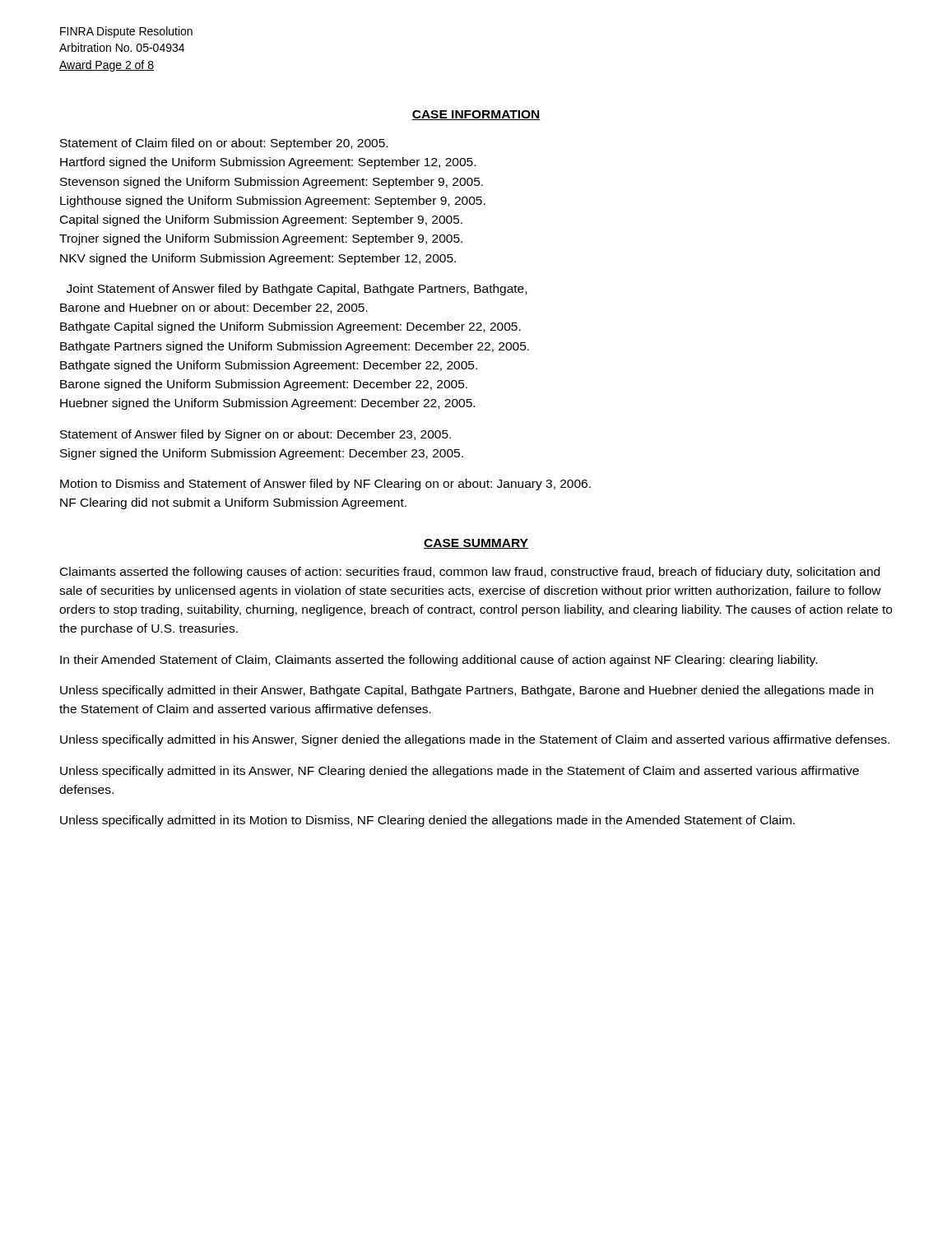
Task: Select the text block that reads "In their Amended Statement of"
Action: [x=439, y=659]
